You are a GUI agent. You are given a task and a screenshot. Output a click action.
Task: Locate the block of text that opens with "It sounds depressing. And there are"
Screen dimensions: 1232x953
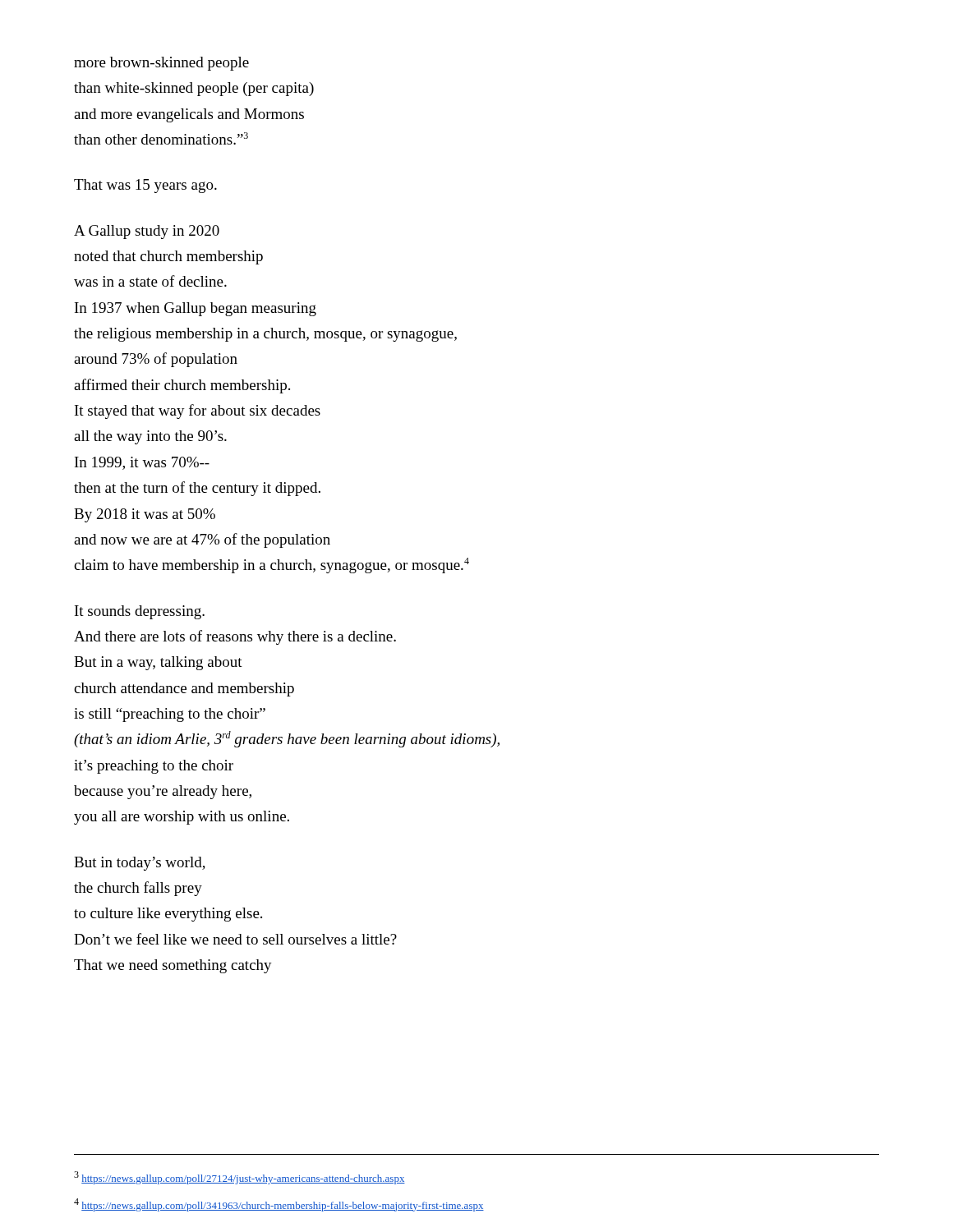pos(140,612)
